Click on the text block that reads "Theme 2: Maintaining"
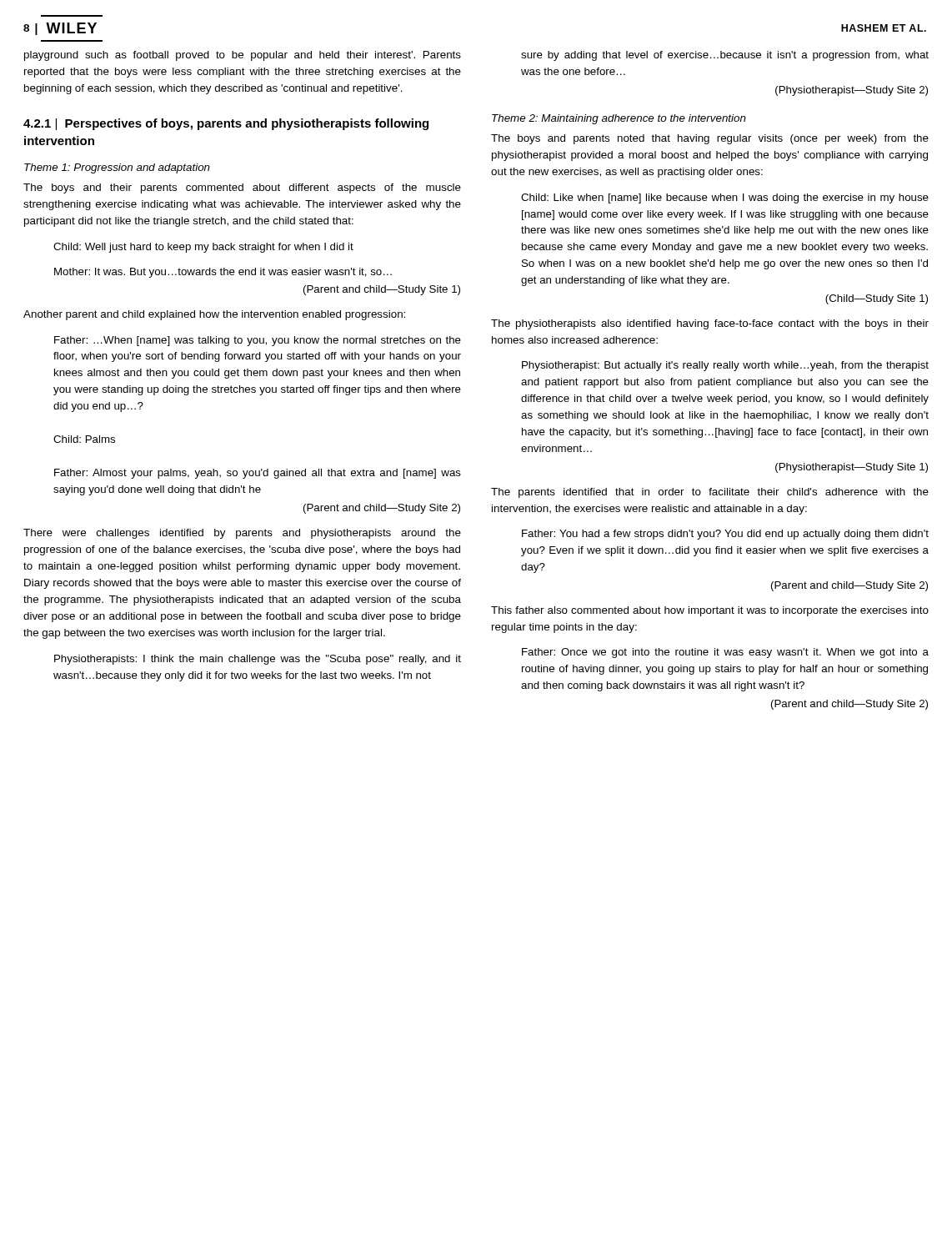 click(619, 118)
